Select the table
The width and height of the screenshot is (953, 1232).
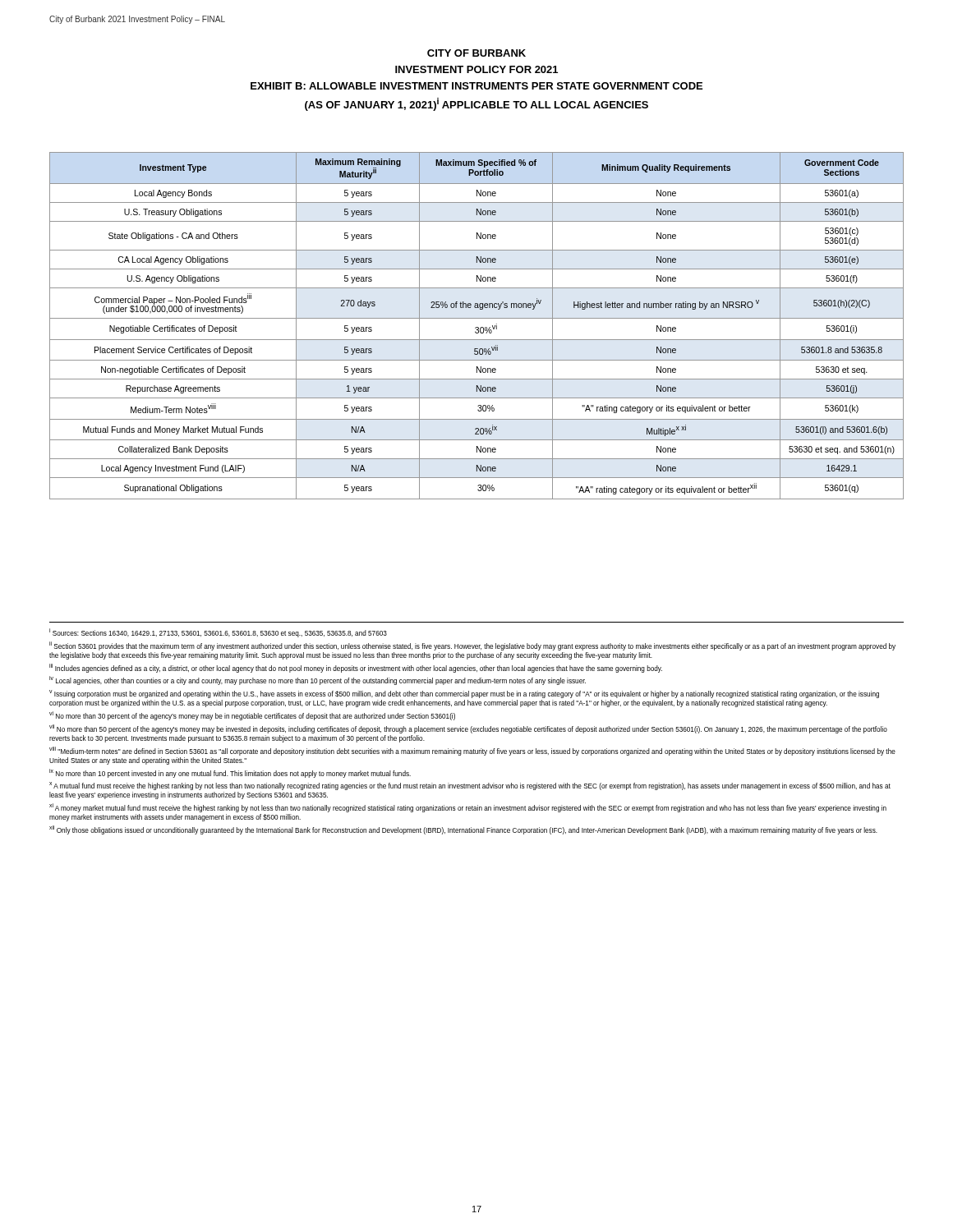476,325
